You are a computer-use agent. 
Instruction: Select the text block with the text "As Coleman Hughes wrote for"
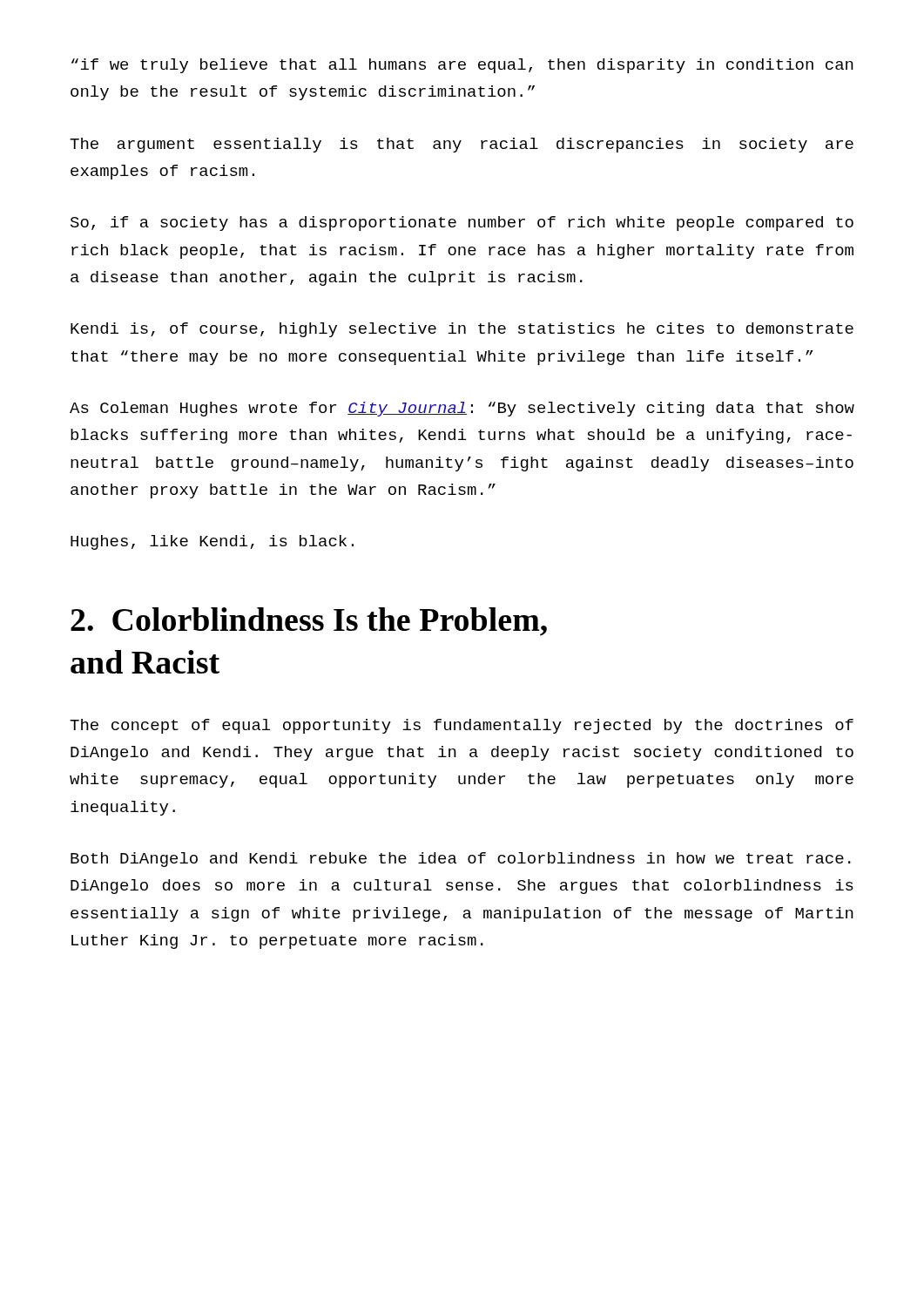(x=462, y=450)
